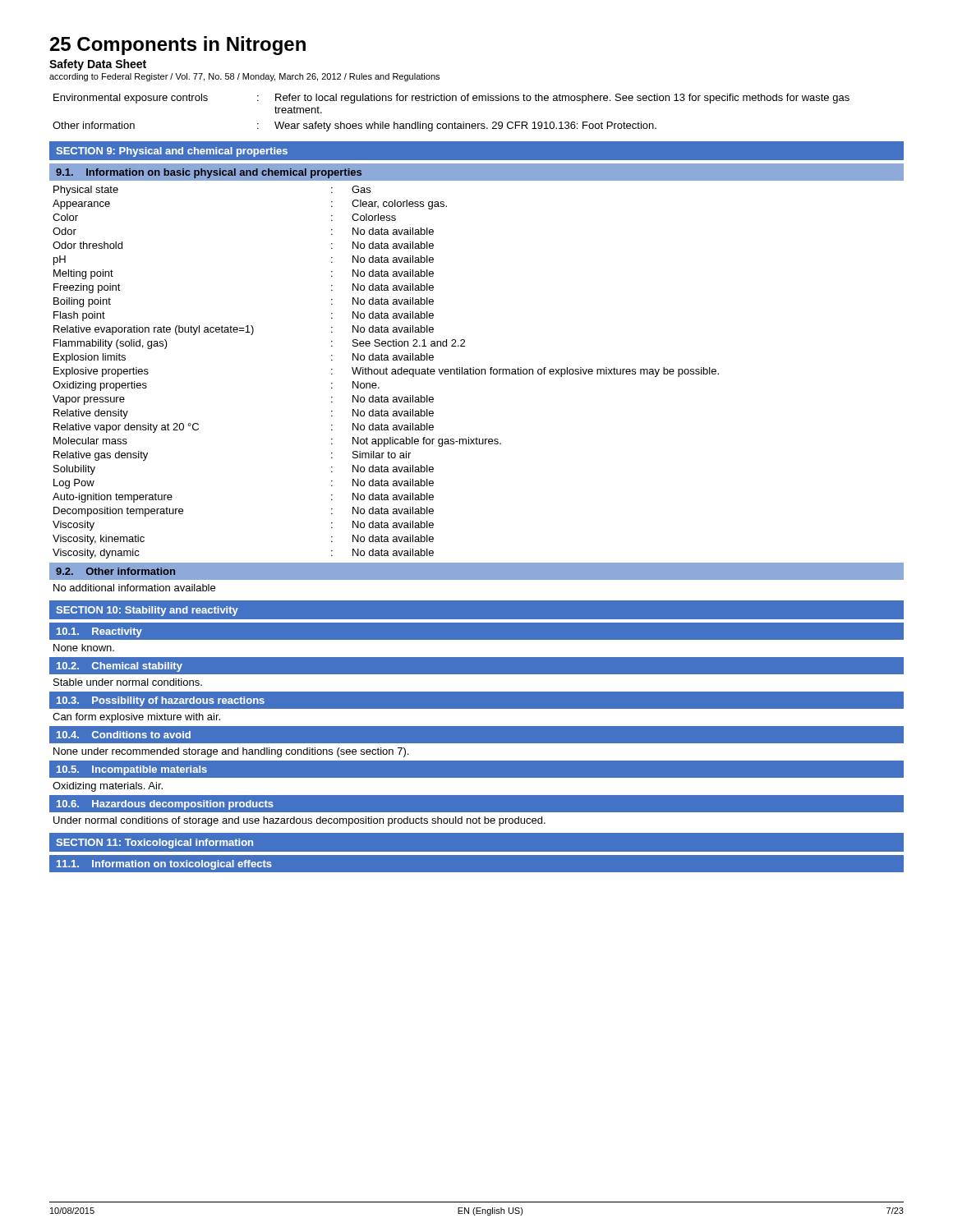Locate the title that reads "25 Components in Nitrogen"
The height and width of the screenshot is (1232, 953).
[178, 46]
